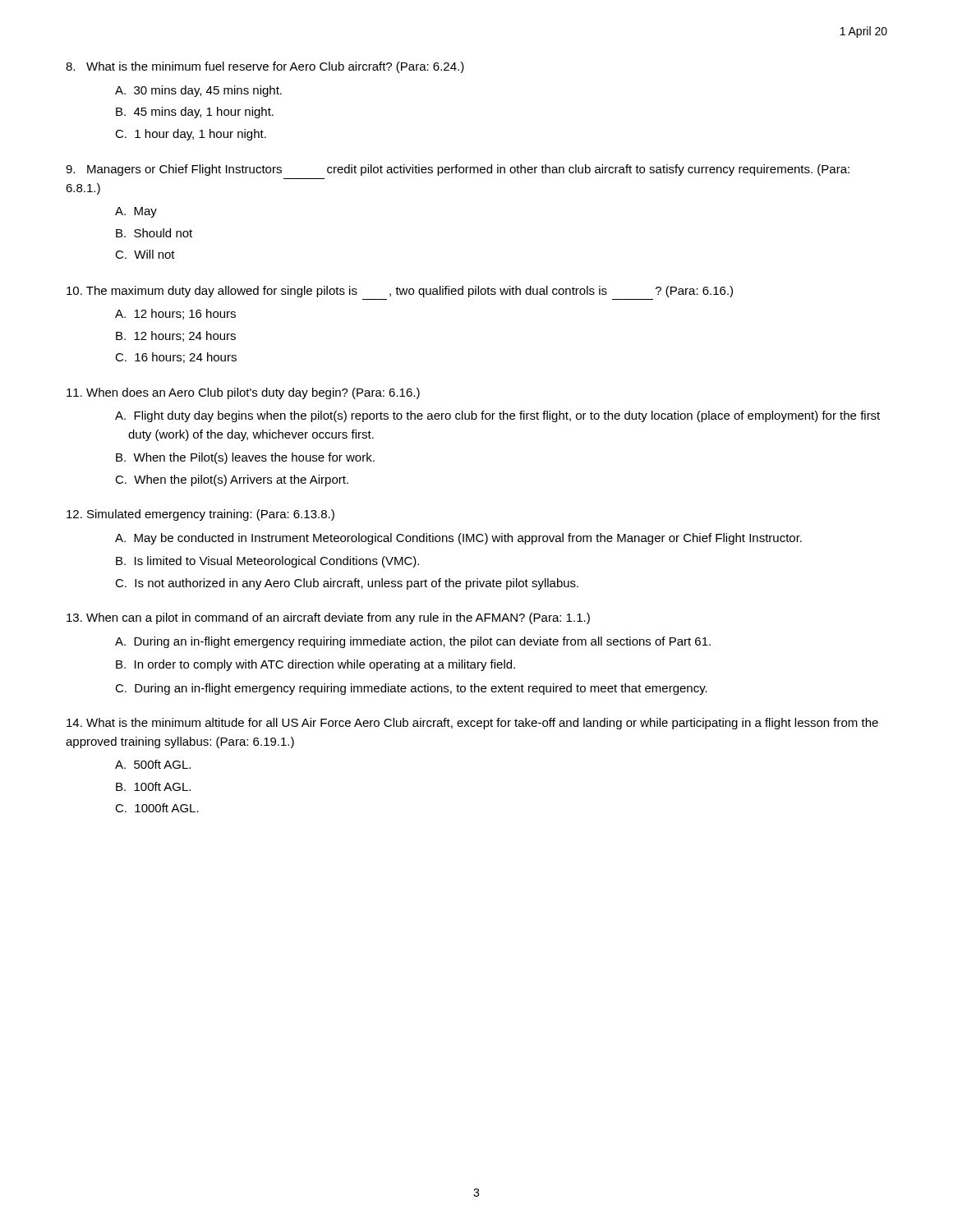The image size is (953, 1232).
Task: Find the list item that reads "8. What is the minimum"
Action: pos(265,67)
